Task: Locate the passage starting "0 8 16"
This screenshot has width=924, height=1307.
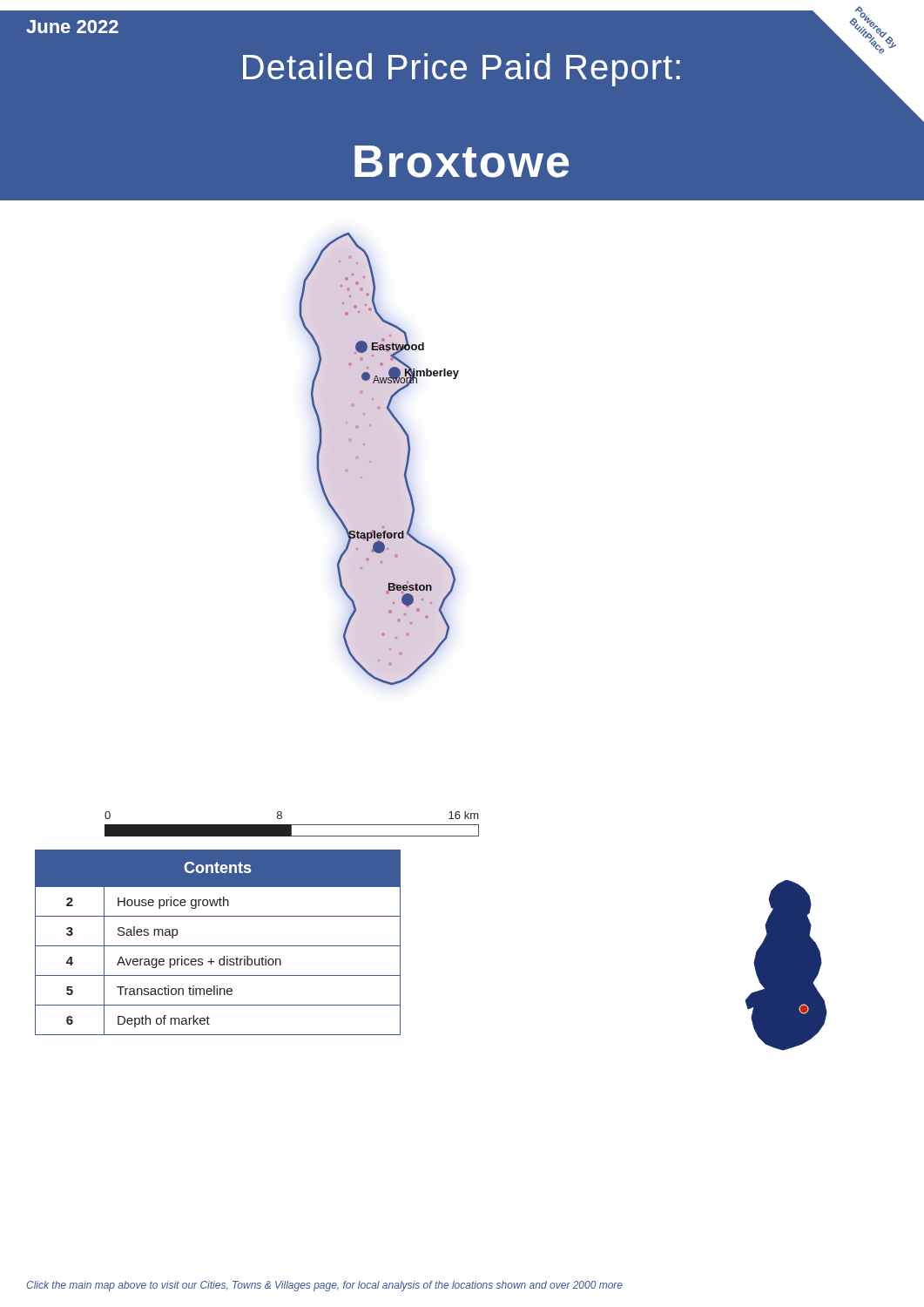Action: [x=292, y=823]
